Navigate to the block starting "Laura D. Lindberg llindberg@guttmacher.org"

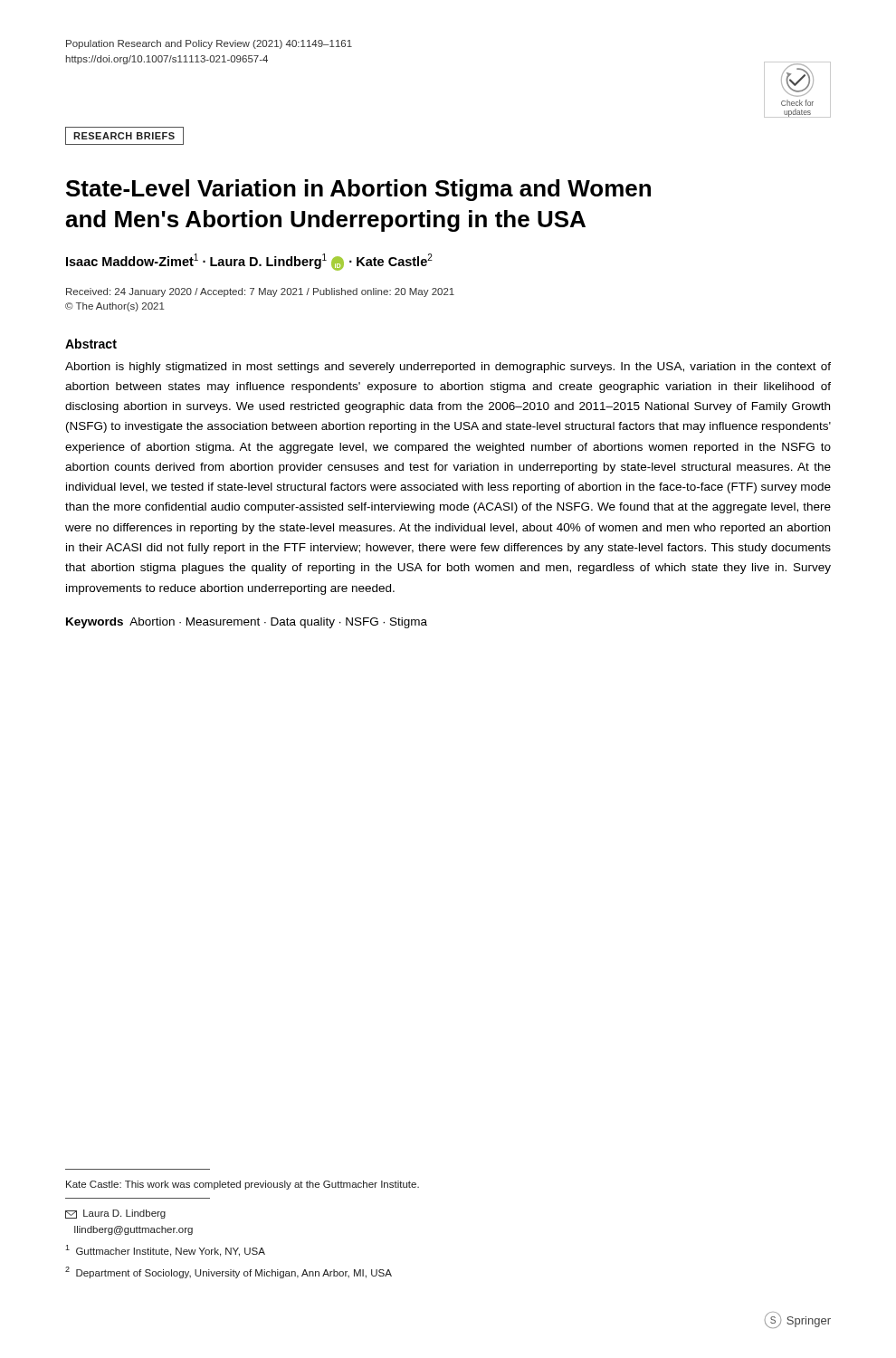(129, 1221)
